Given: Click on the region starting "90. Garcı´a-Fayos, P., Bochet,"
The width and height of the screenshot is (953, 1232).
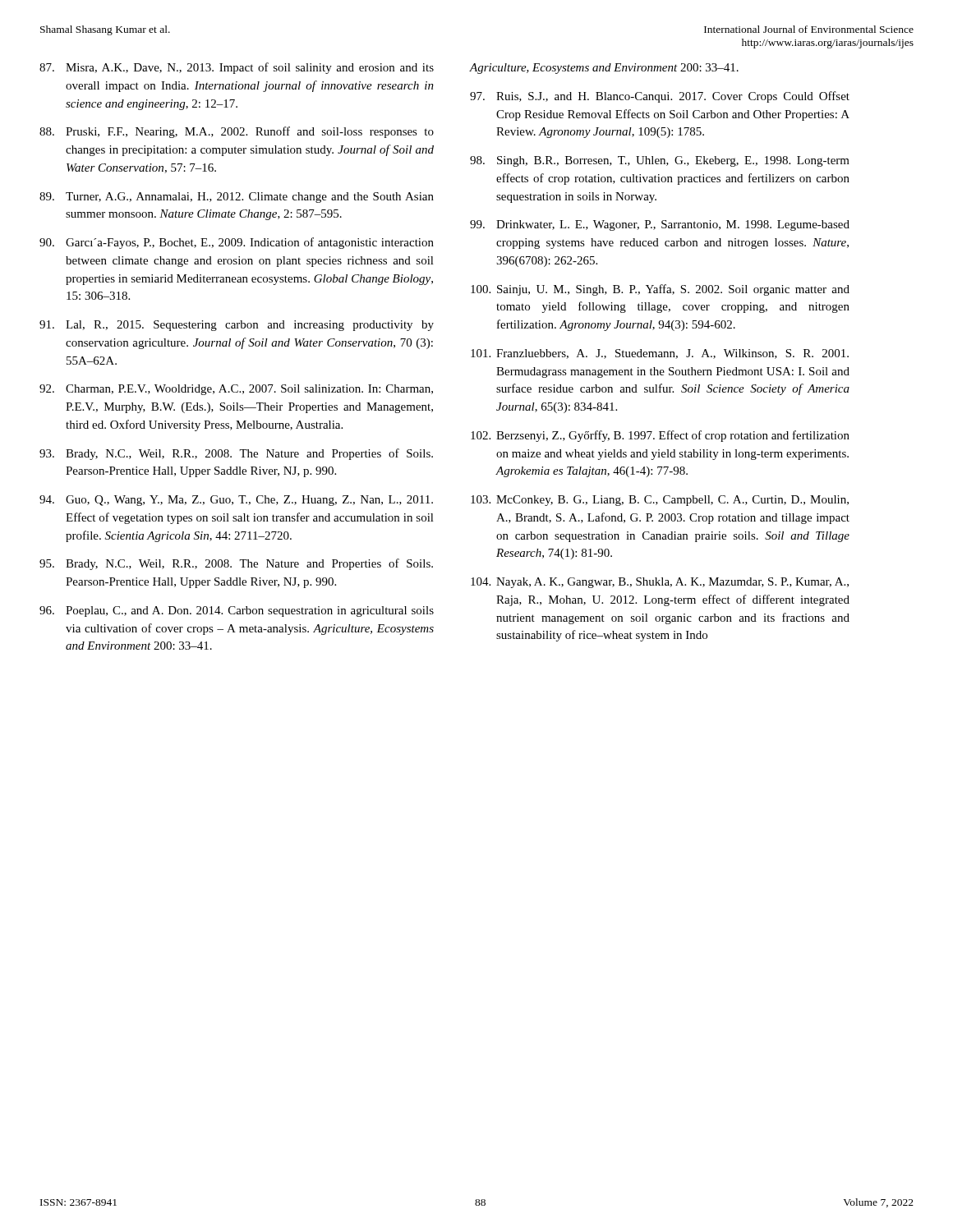Looking at the screenshot, I should click(x=237, y=270).
